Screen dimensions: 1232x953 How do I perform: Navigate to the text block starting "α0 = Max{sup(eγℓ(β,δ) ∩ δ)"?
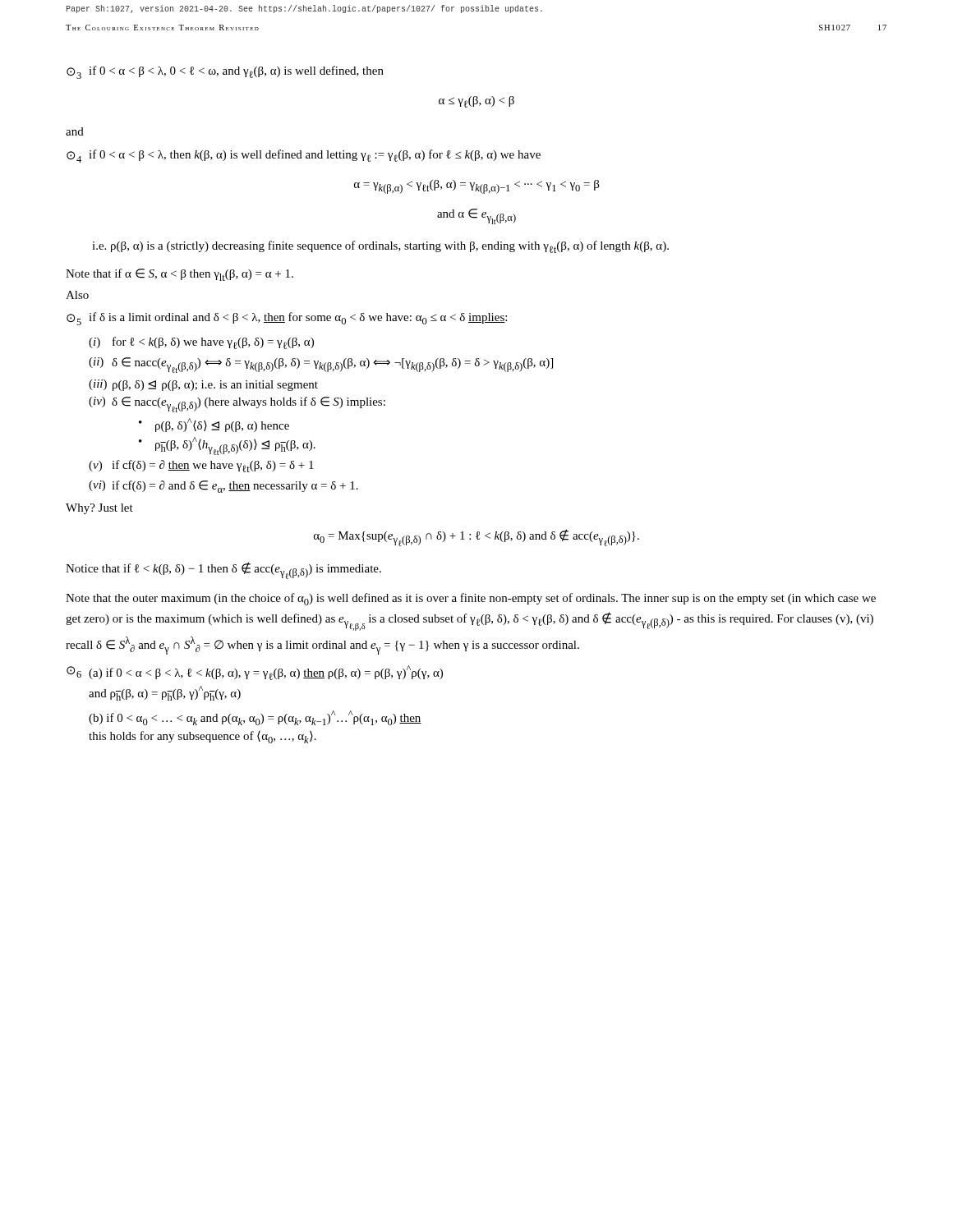[x=476, y=538]
